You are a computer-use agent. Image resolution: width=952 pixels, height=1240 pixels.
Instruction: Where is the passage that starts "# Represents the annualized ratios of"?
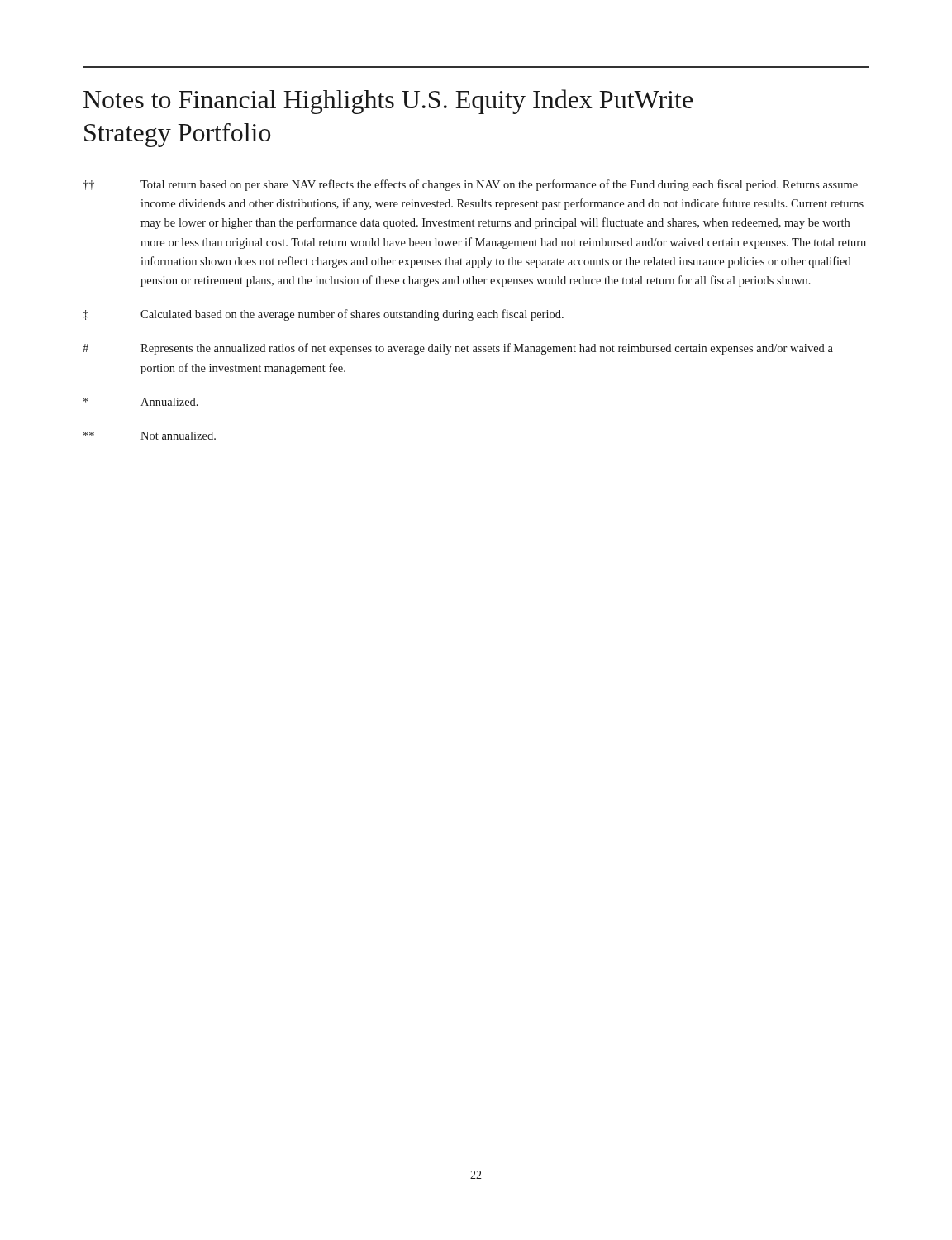coord(476,358)
